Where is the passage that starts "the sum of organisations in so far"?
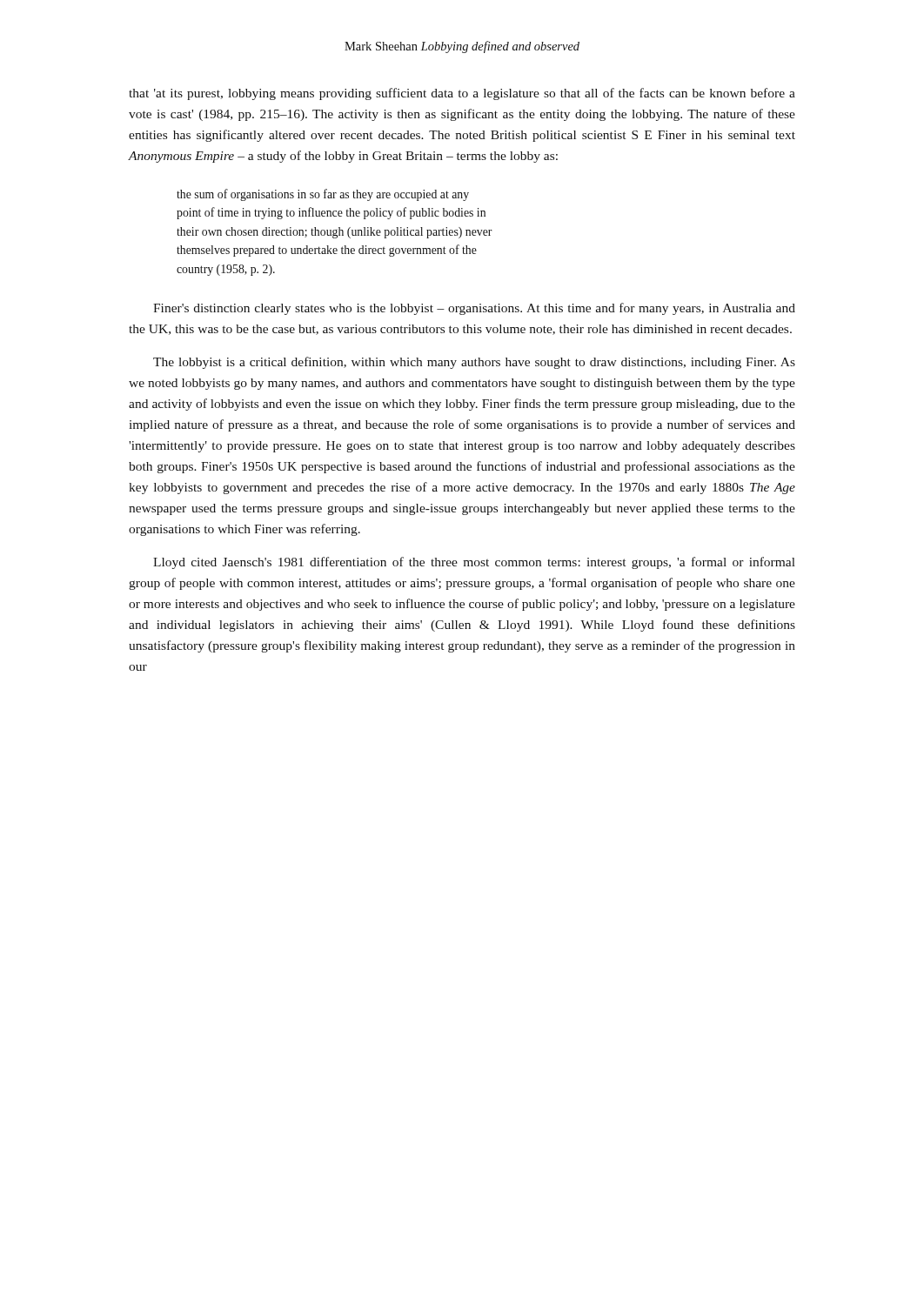The image size is (924, 1305). pos(334,232)
